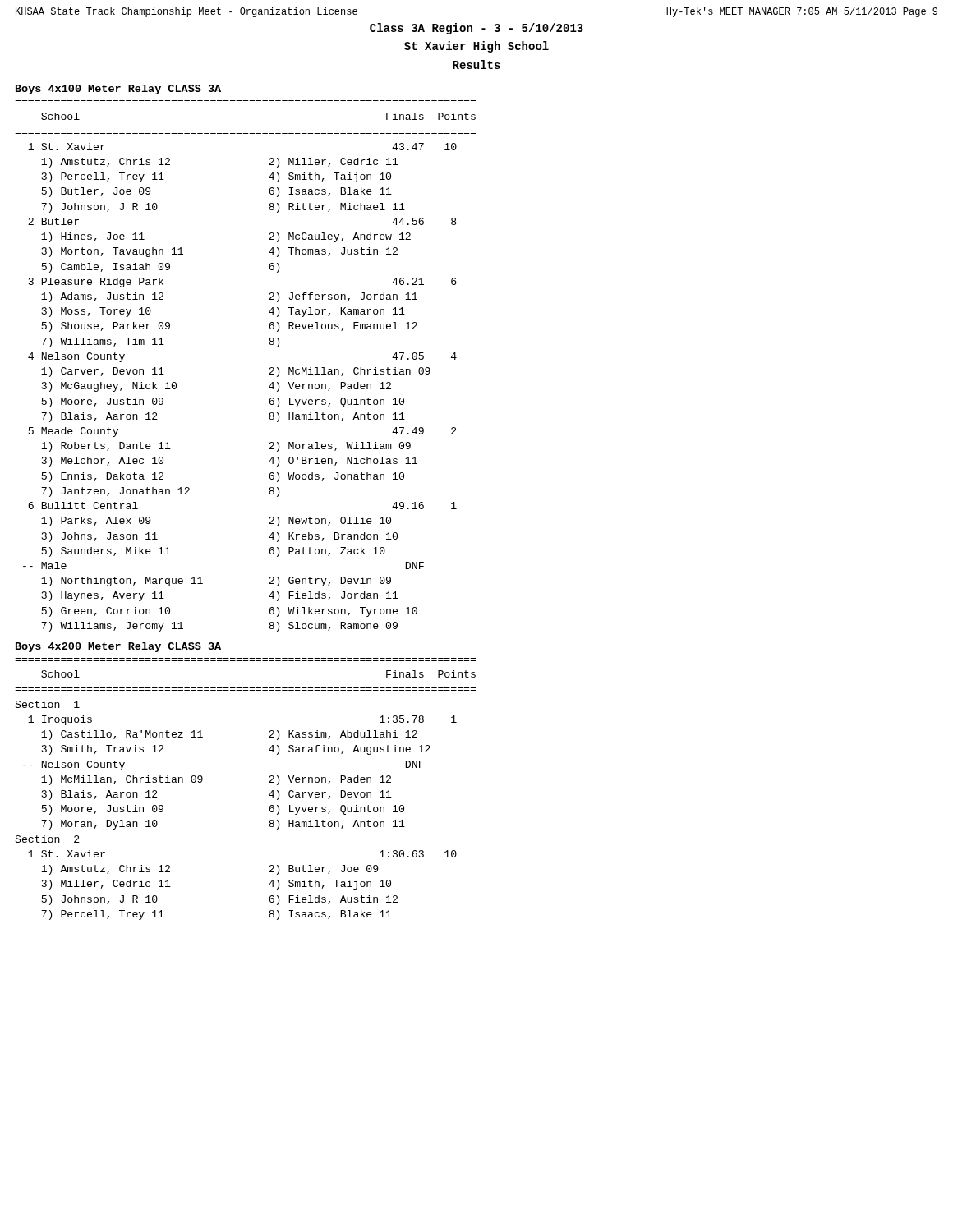Screen dimensions: 1232x953
Task: Find the section header containing "Boys 4x100 Meter Relay CLASS 3A"
Action: coord(118,89)
